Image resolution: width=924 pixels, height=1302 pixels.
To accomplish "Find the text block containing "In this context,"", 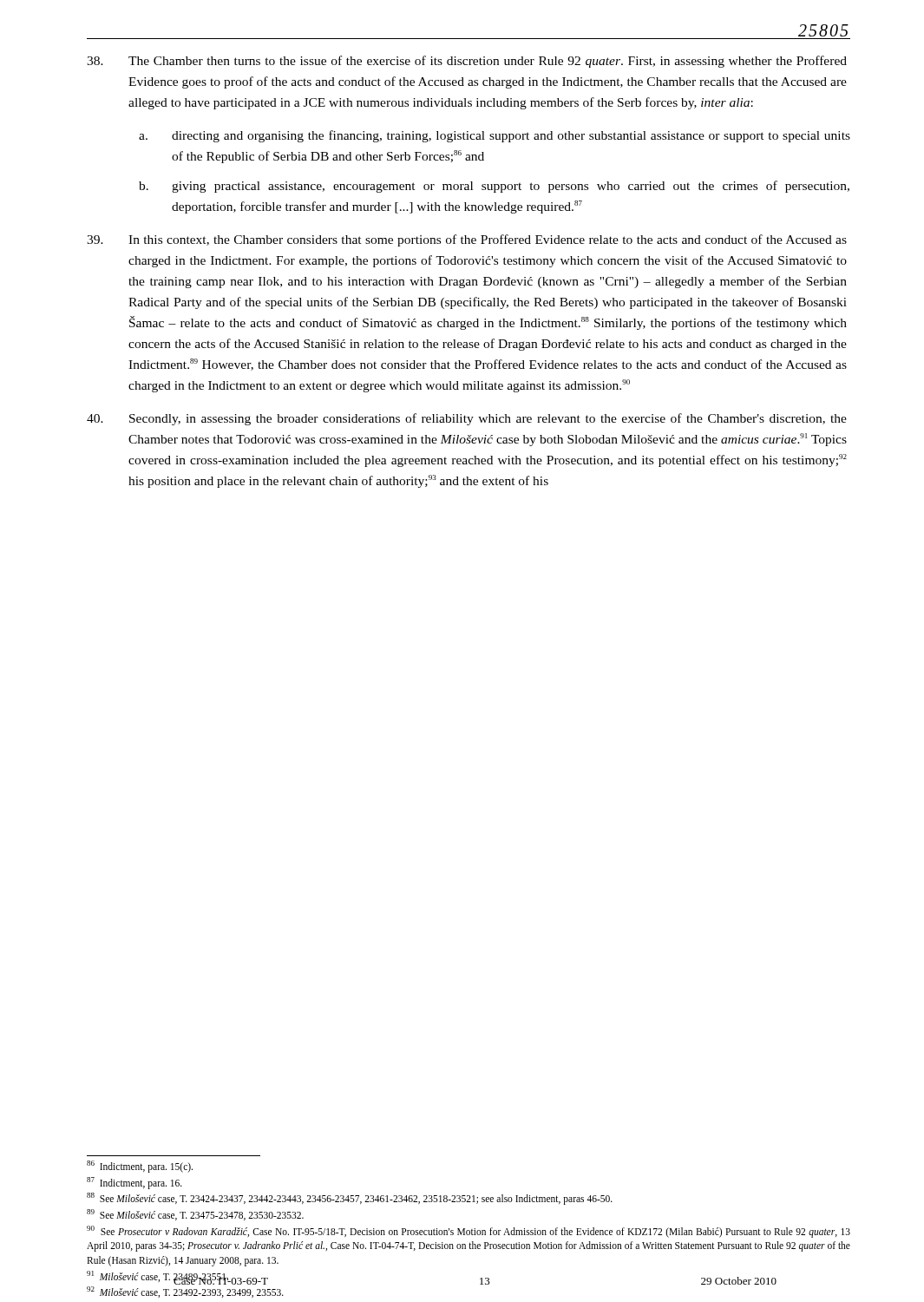I will point(467,313).
